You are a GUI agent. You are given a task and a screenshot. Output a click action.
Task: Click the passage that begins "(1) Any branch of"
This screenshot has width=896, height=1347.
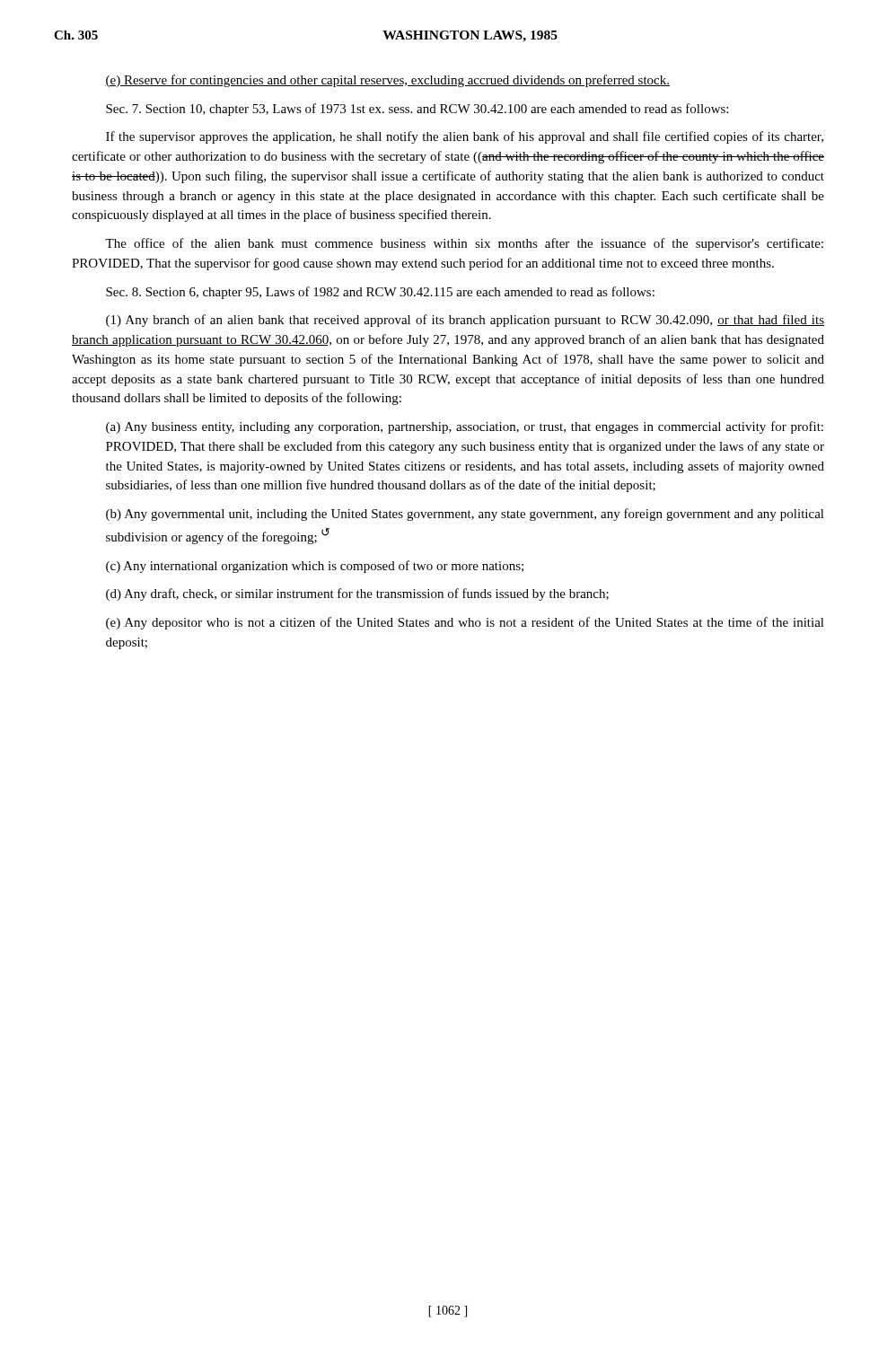click(448, 360)
